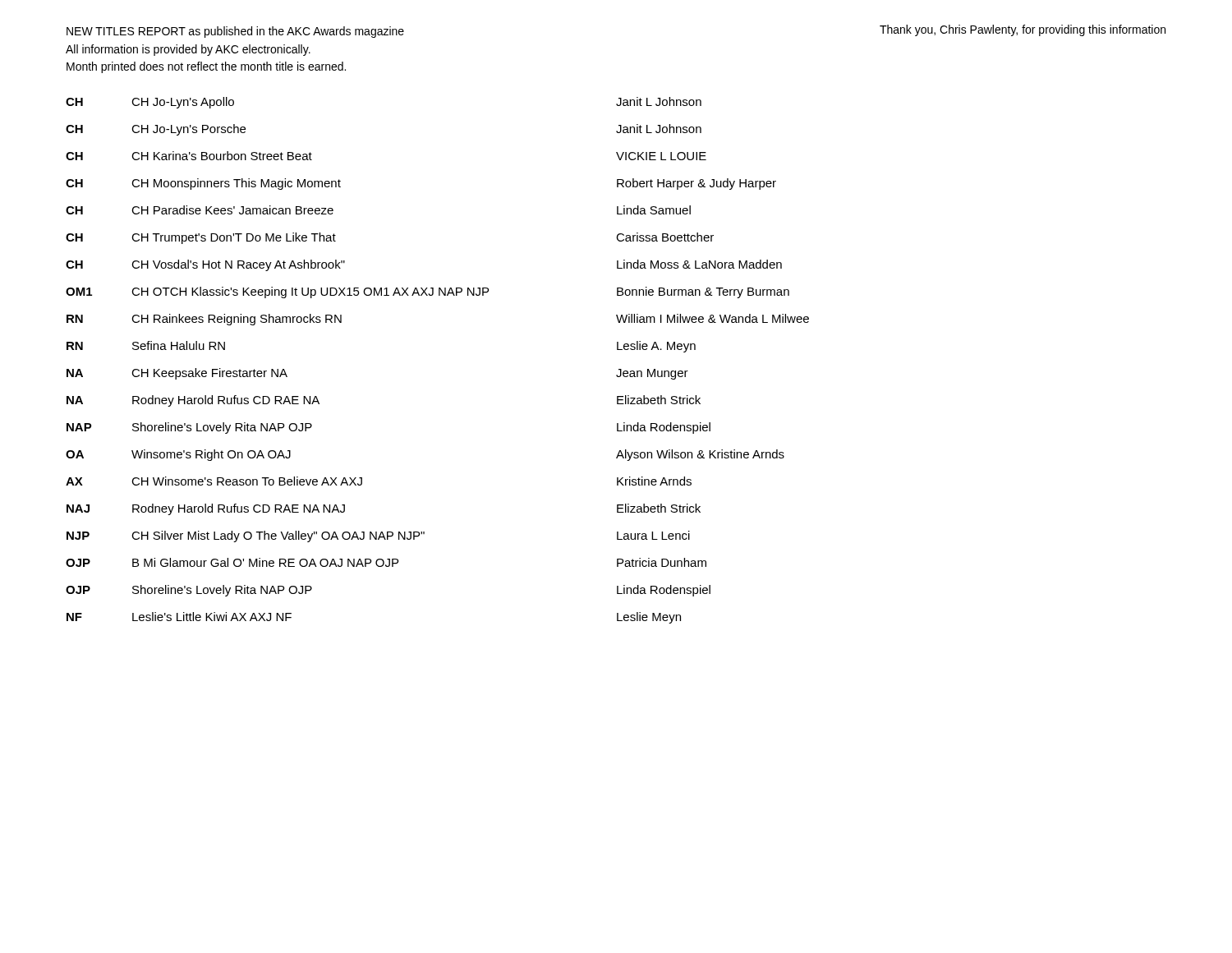Viewport: 1232px width, 953px height.
Task: Select the list item that says "CH CH Vosdal's Hot N"
Action: click(x=69, y=267)
